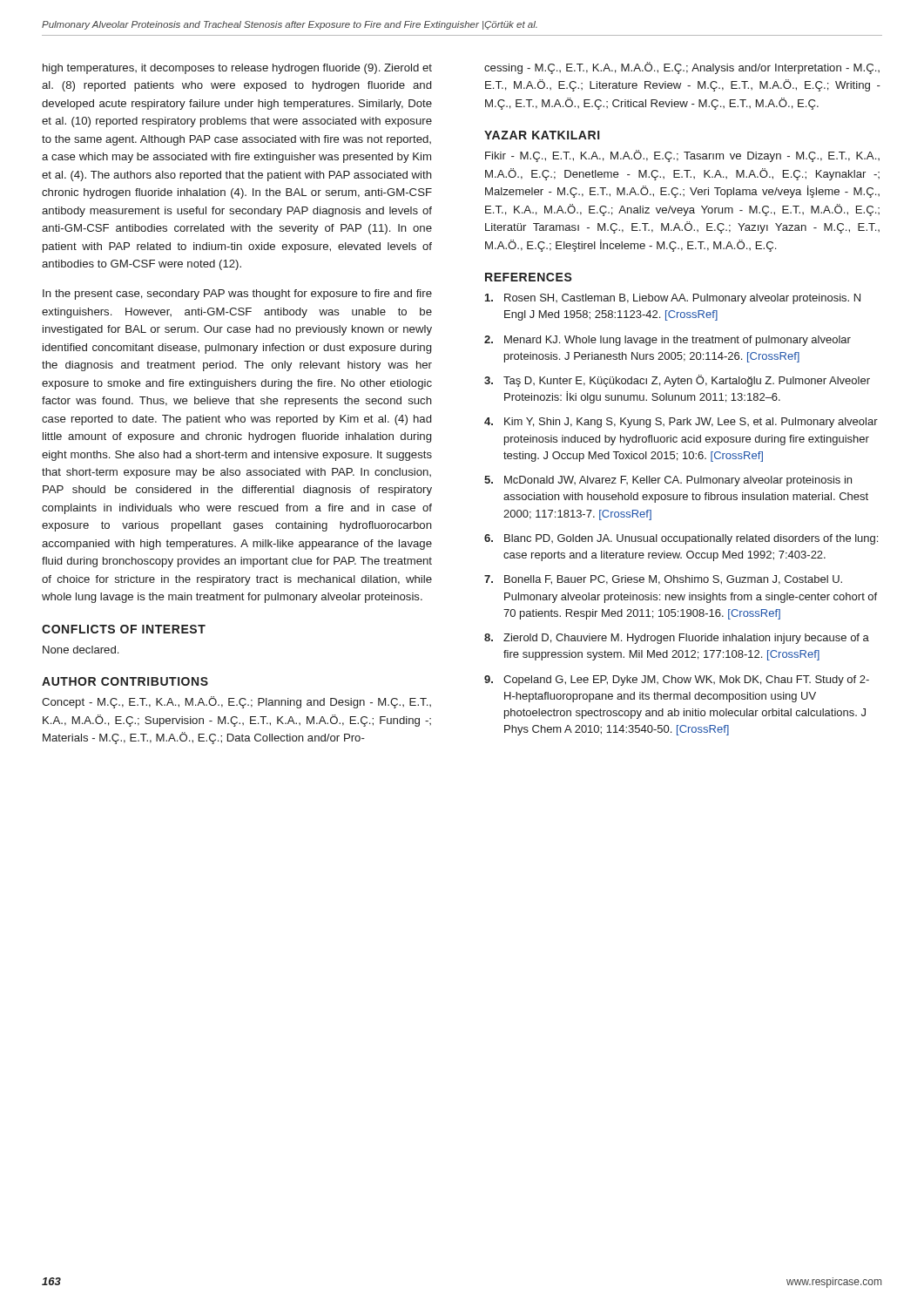Select the element starting "4. Kim Y, Shin"
The width and height of the screenshot is (924, 1307).
tap(682, 439)
